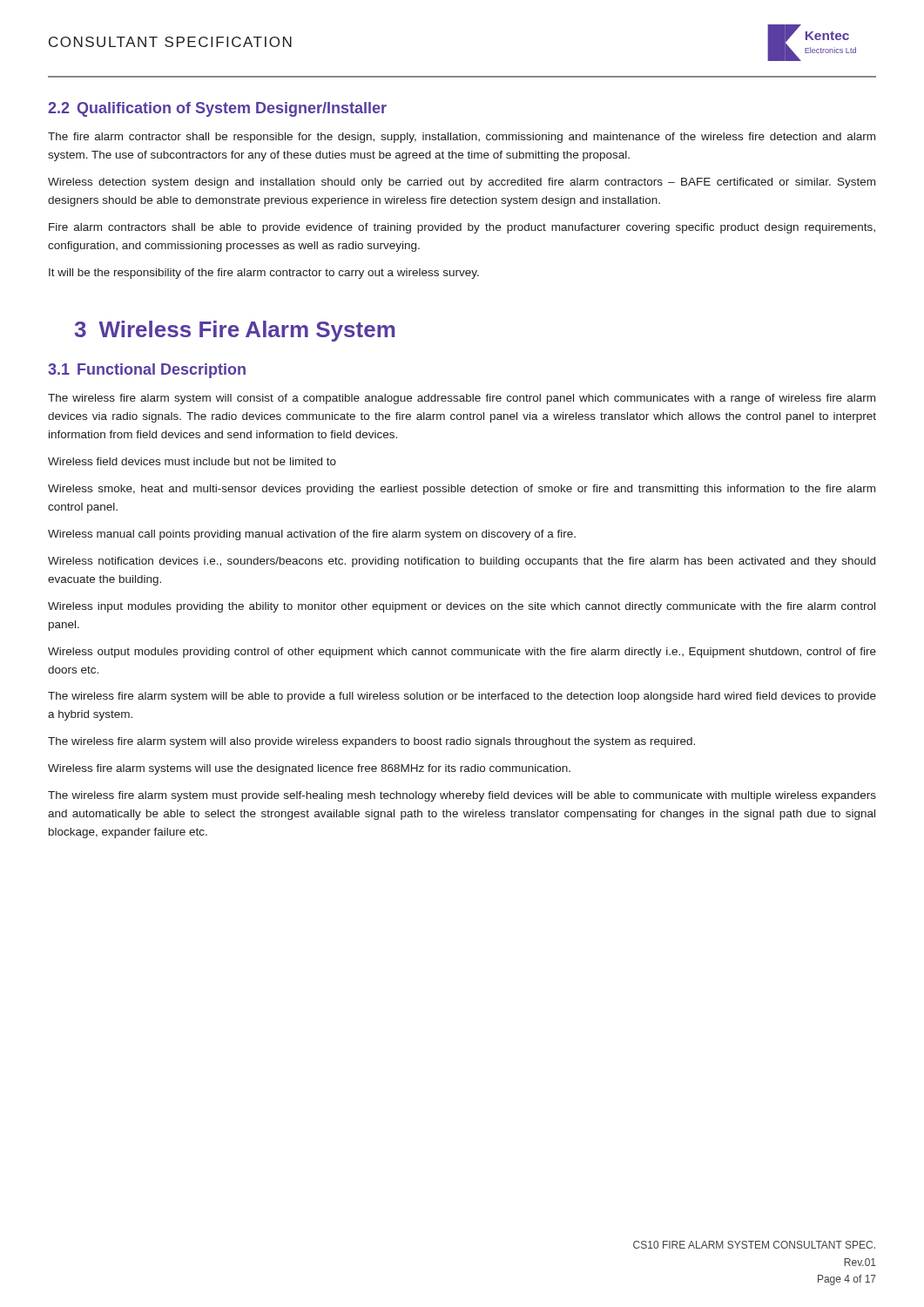
Task: Where is the passage that starts "Wireless detection system"?
Action: pos(462,191)
